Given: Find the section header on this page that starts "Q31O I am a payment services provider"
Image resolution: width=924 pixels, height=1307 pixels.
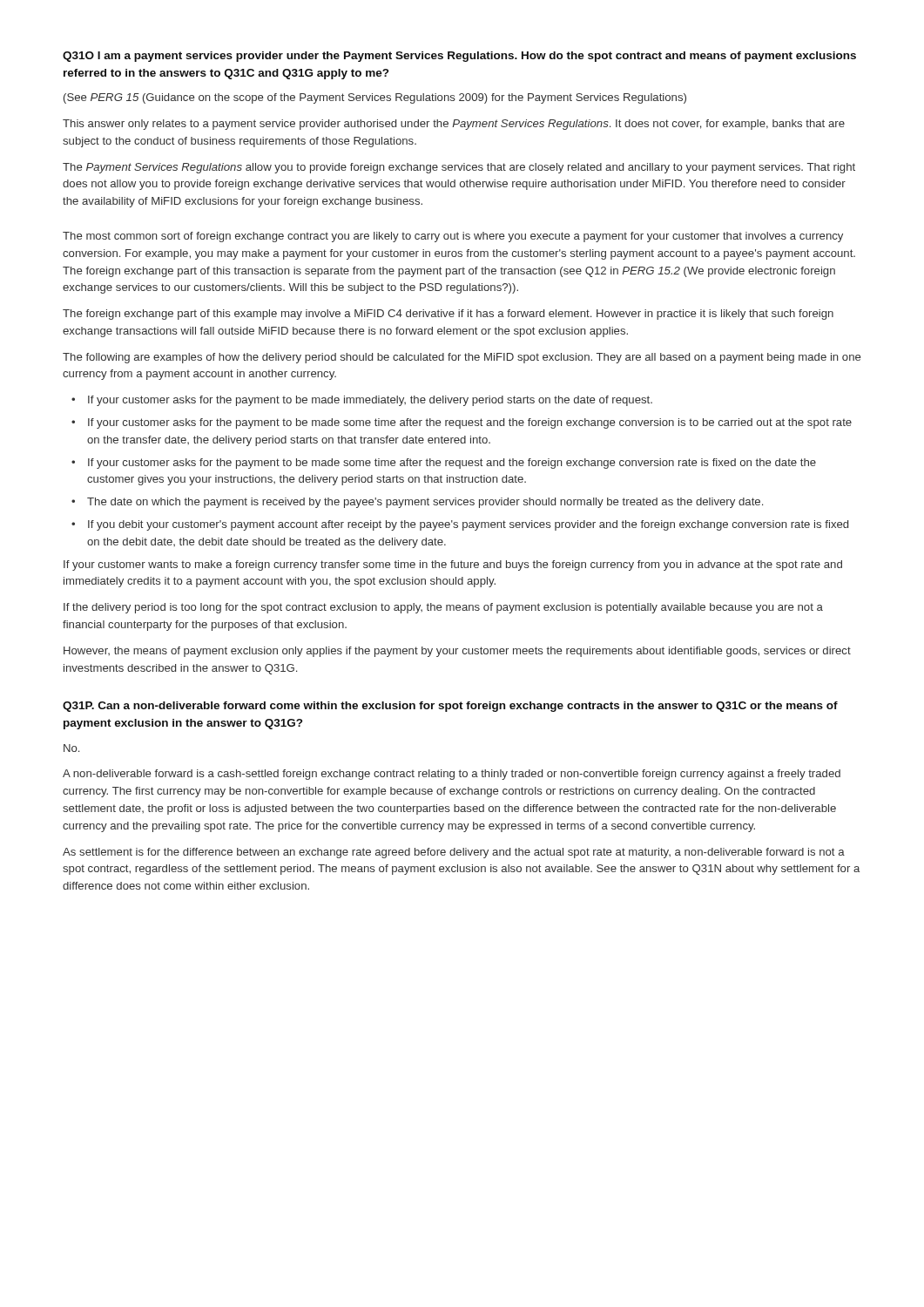Looking at the screenshot, I should (460, 64).
